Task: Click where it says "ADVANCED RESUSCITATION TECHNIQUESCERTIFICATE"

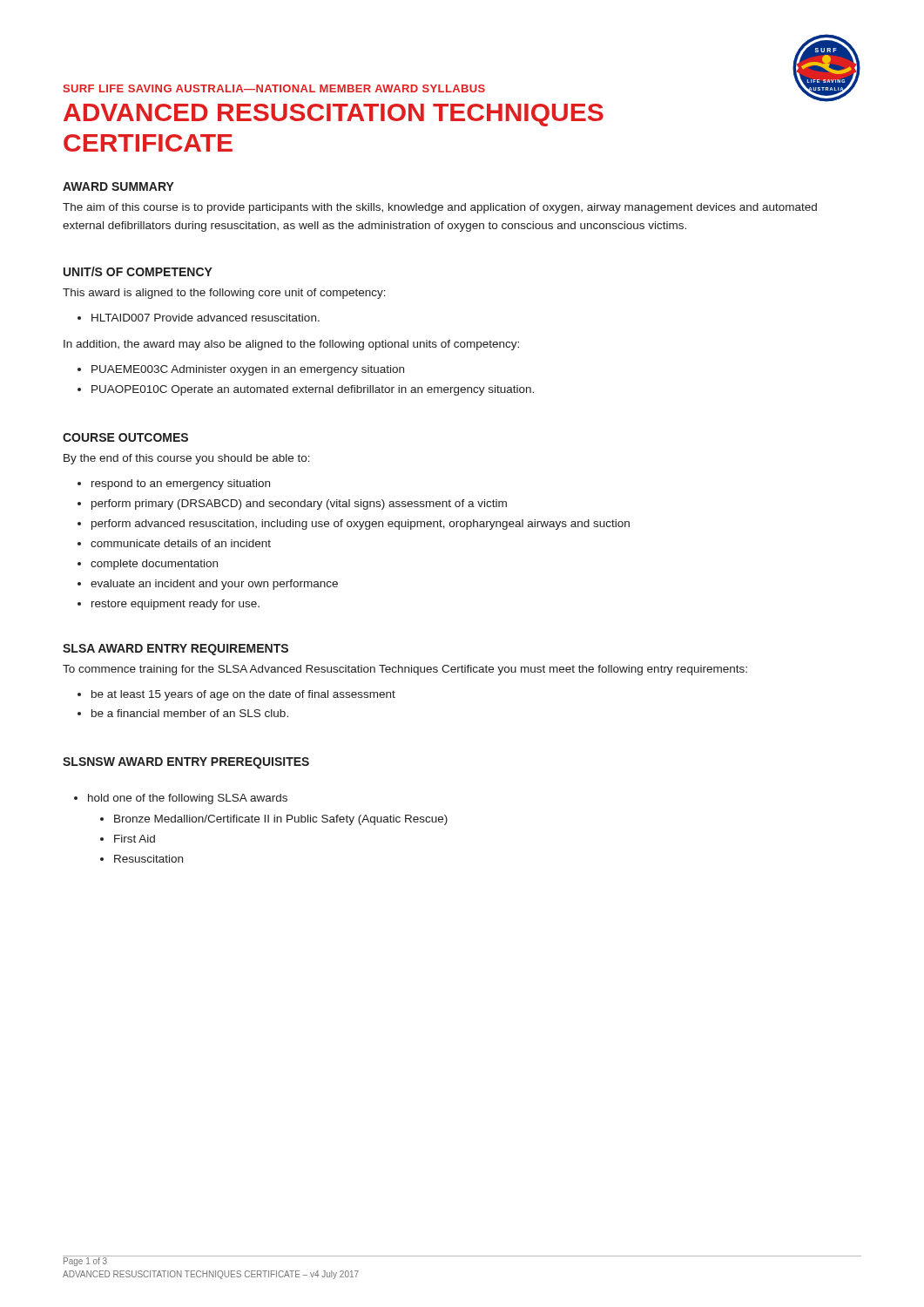Action: tap(333, 127)
